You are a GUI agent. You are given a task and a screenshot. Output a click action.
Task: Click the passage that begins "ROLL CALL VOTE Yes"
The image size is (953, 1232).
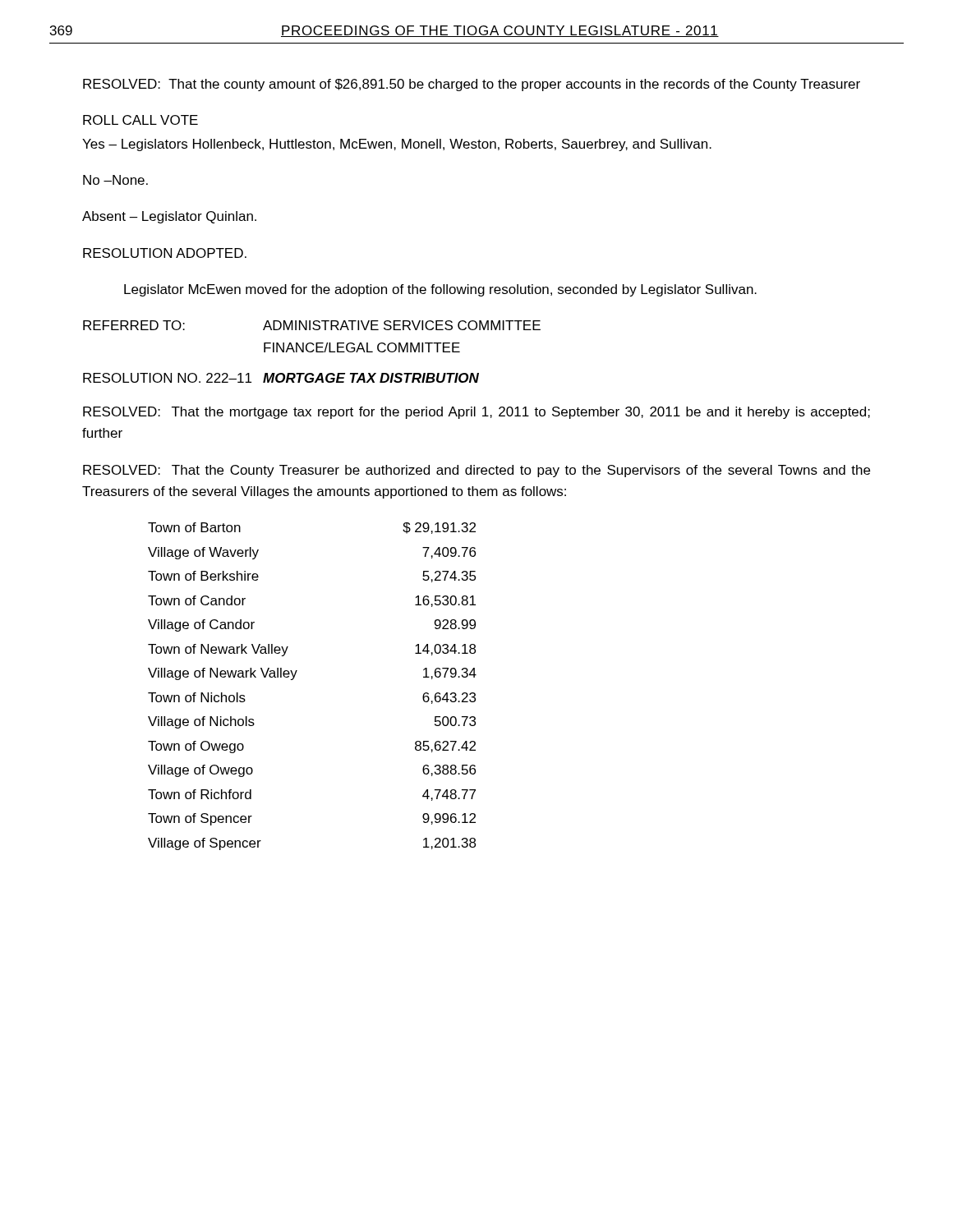point(476,133)
